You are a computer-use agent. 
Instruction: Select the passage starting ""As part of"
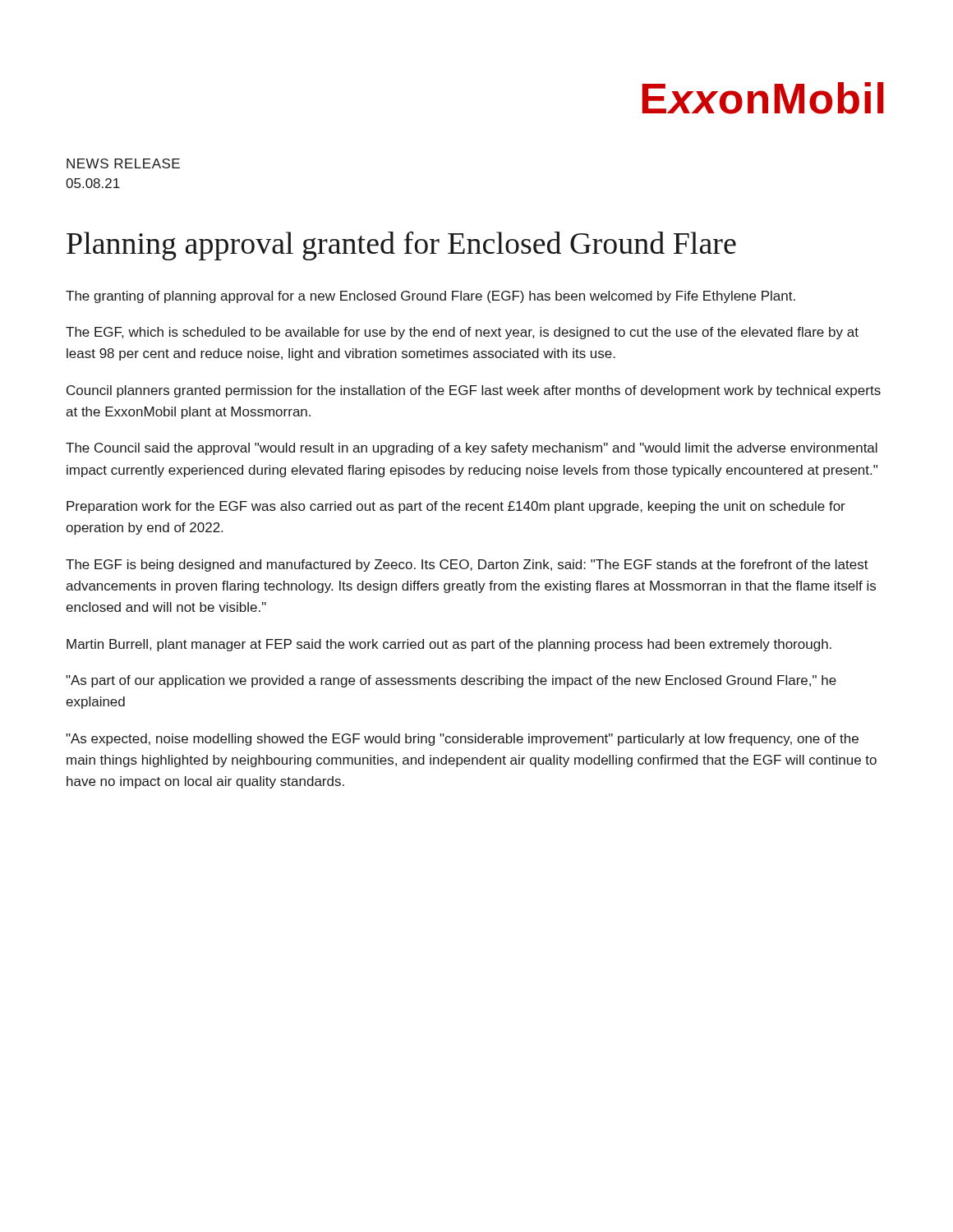click(451, 691)
